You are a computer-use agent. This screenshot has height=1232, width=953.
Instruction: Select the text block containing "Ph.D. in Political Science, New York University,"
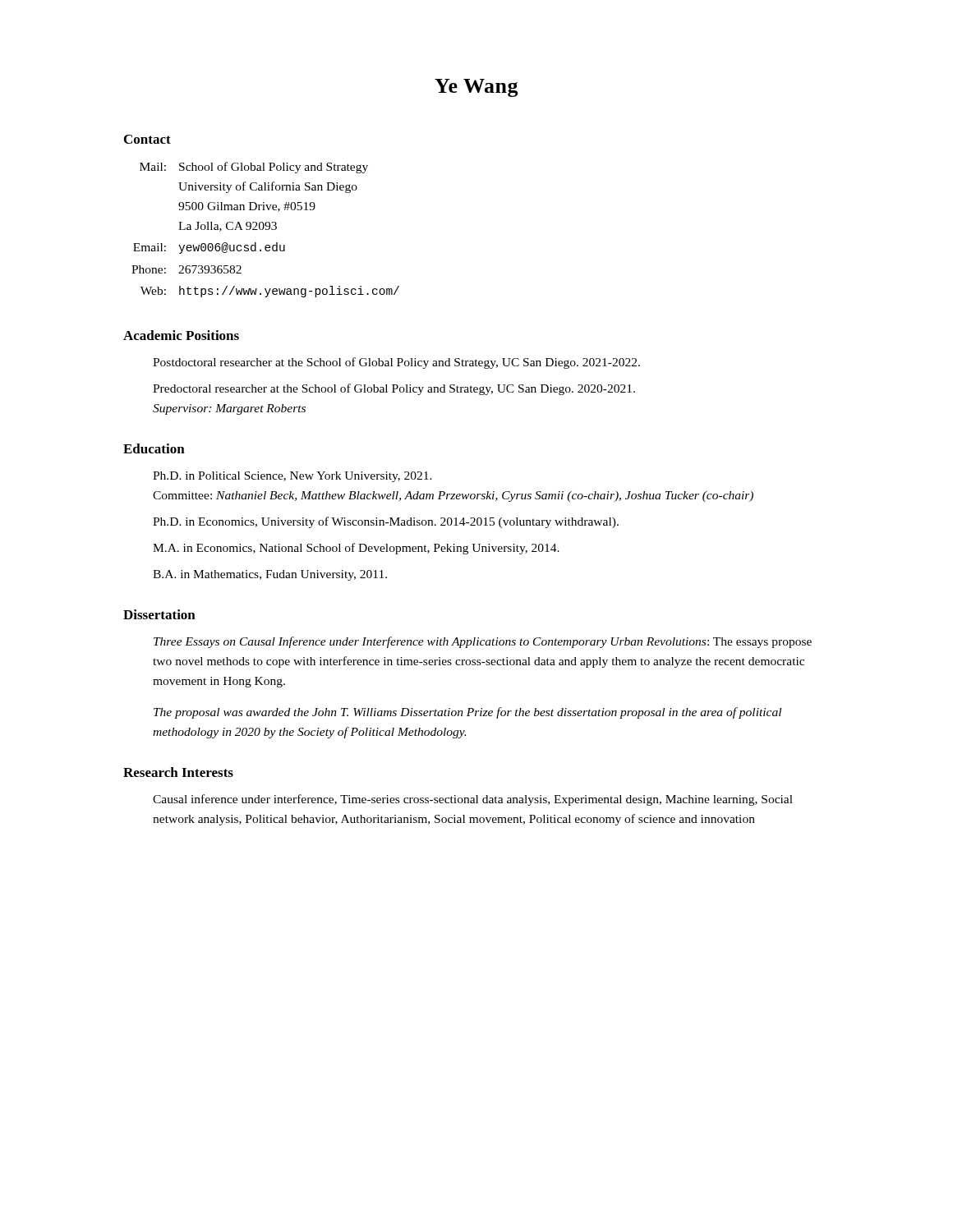pyautogui.click(x=453, y=485)
